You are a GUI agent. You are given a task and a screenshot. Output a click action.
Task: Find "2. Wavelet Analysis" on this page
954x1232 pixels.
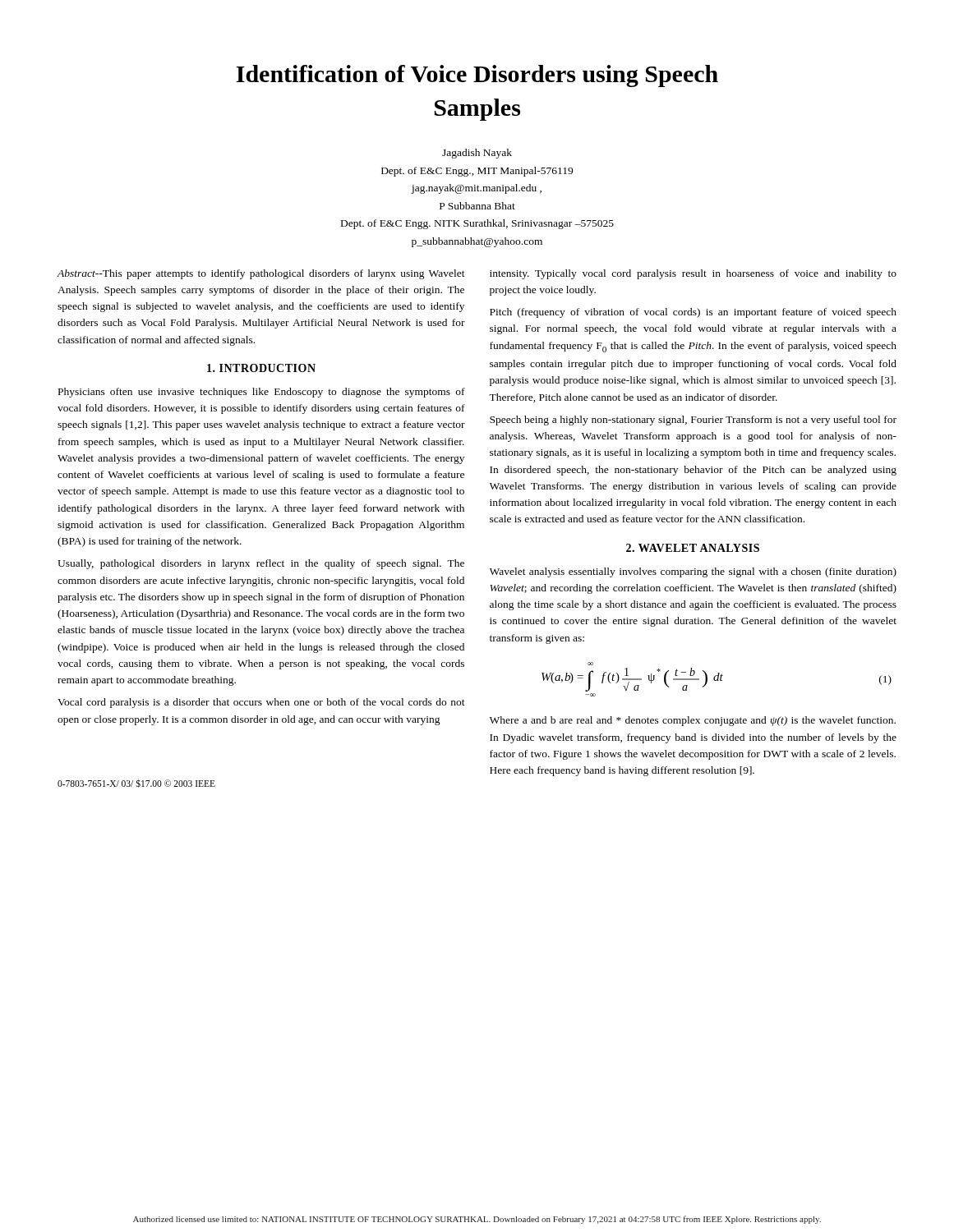coord(693,548)
